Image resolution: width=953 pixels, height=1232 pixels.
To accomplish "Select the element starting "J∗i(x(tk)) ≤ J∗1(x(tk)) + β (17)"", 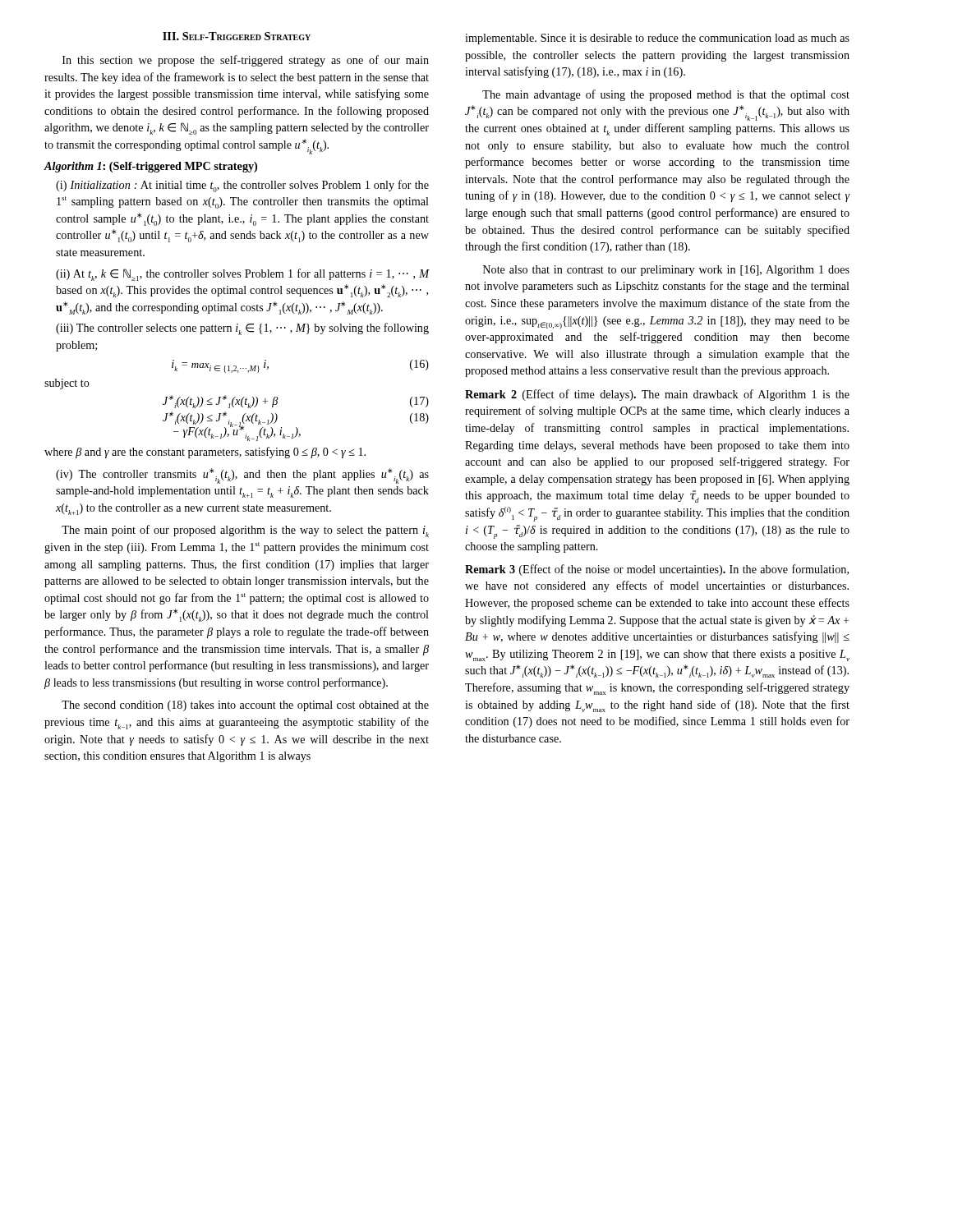I will (237, 401).
